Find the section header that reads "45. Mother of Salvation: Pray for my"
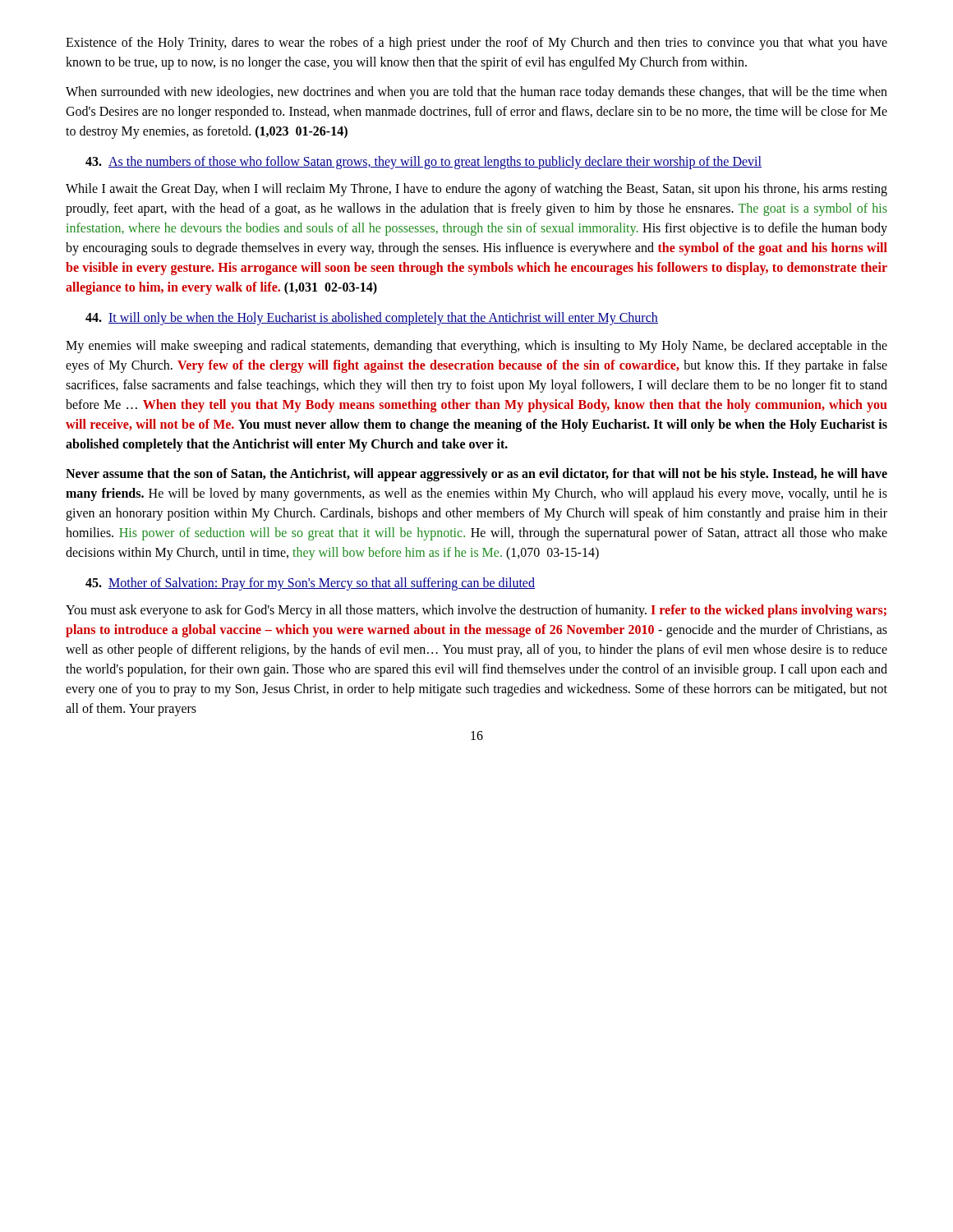Image resolution: width=953 pixels, height=1232 pixels. point(476,583)
